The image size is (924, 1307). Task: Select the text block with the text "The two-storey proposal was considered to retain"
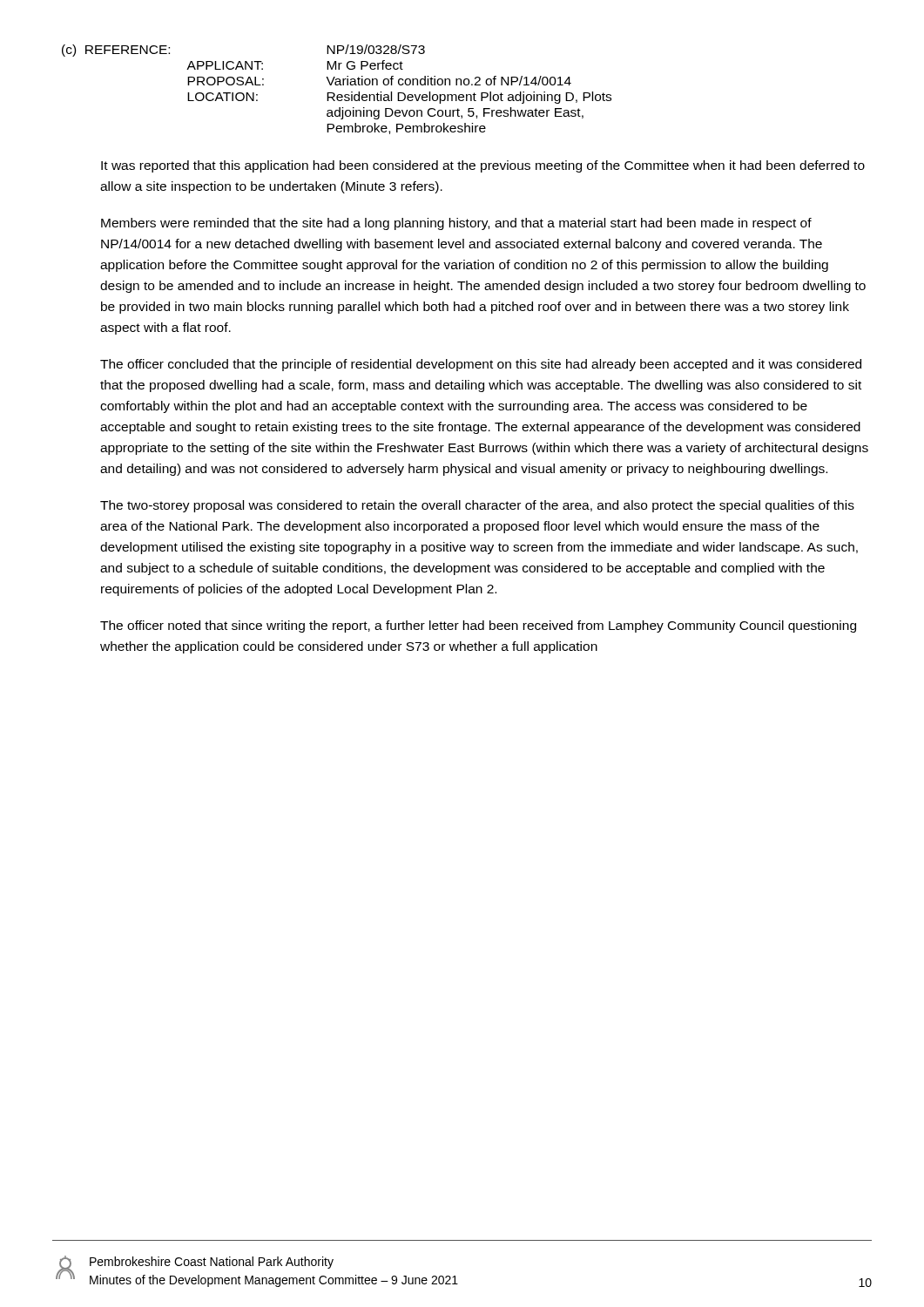[x=479, y=547]
